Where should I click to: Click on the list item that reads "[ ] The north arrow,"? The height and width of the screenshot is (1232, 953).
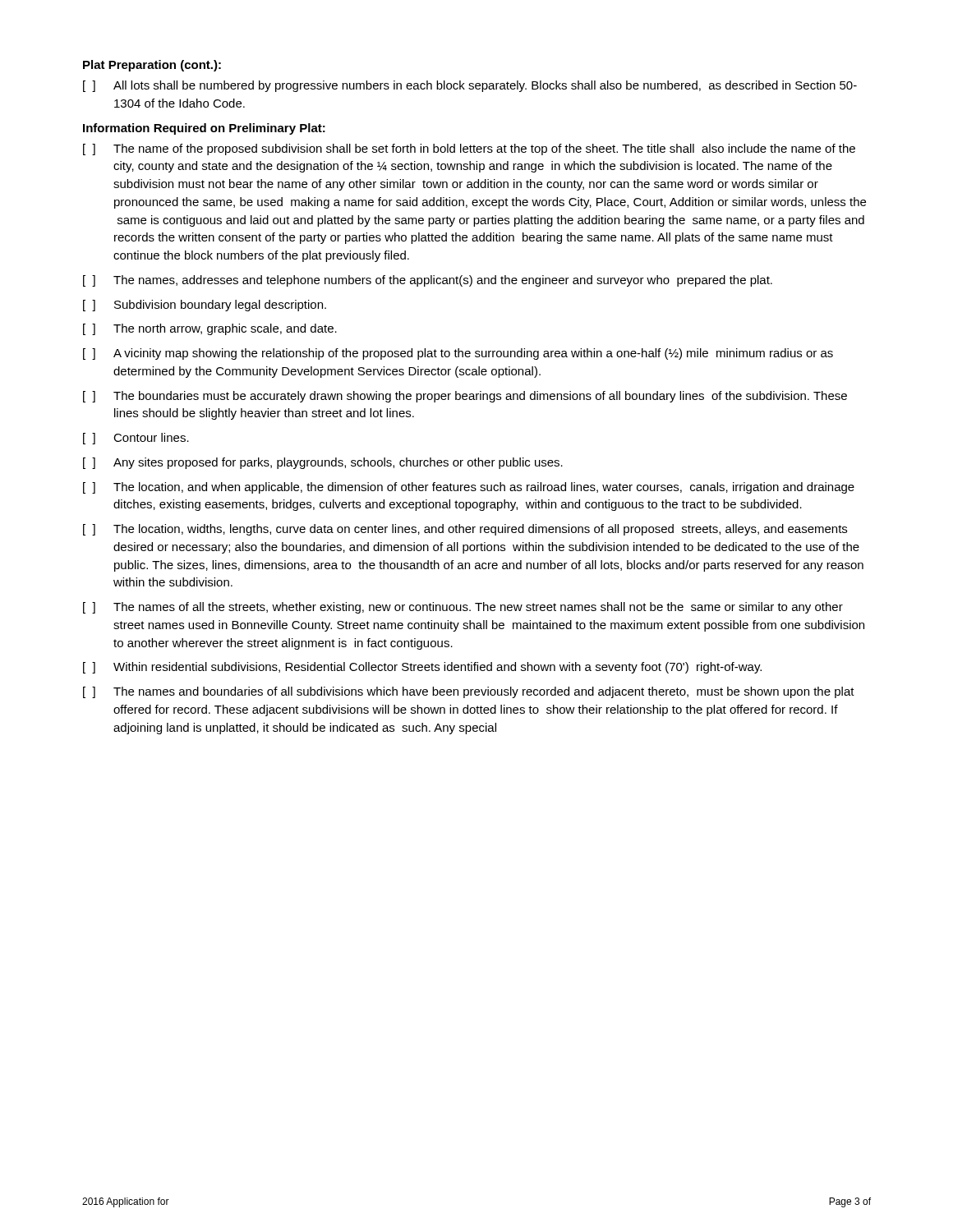(210, 329)
